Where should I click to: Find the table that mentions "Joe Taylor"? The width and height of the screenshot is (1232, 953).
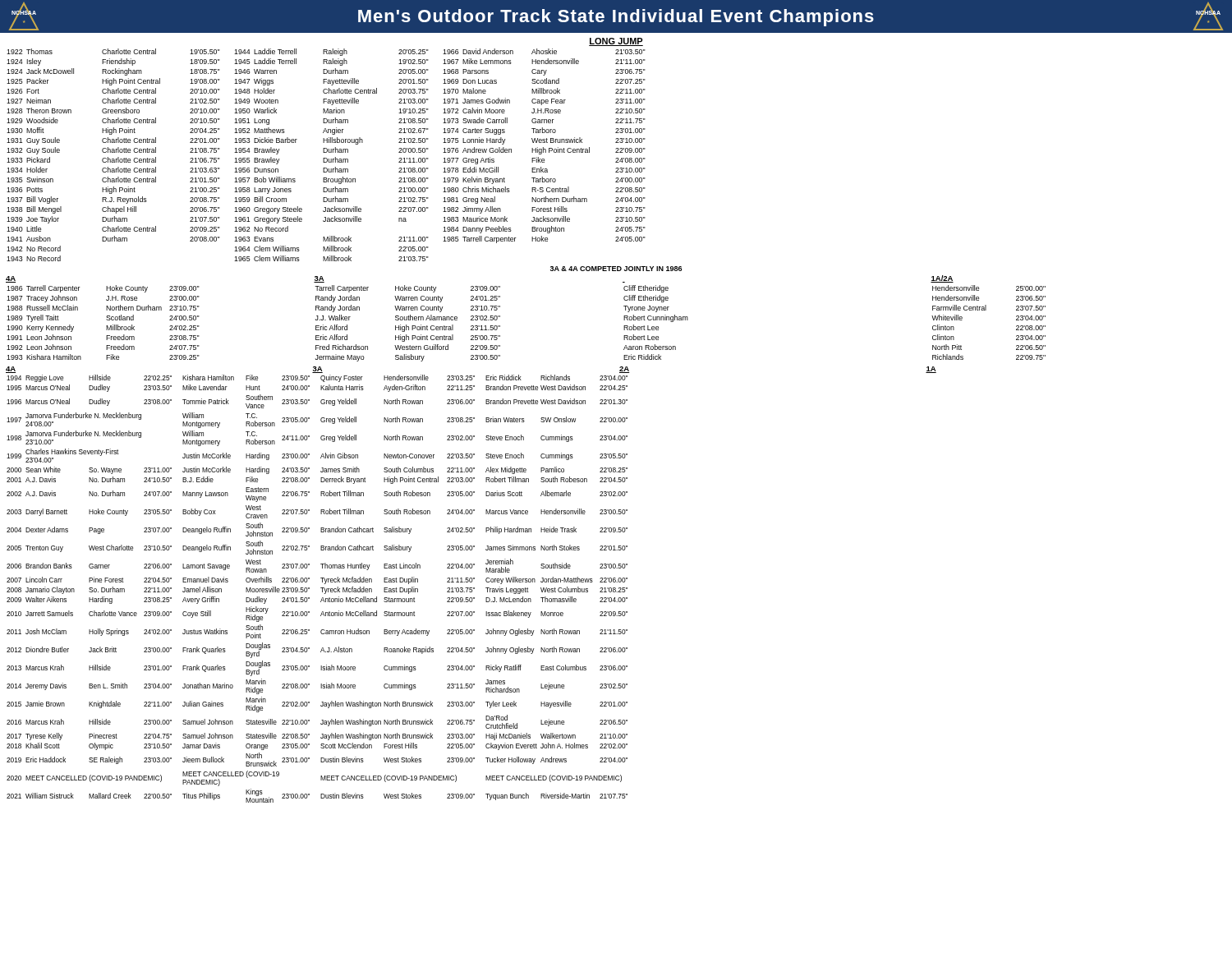616,155
